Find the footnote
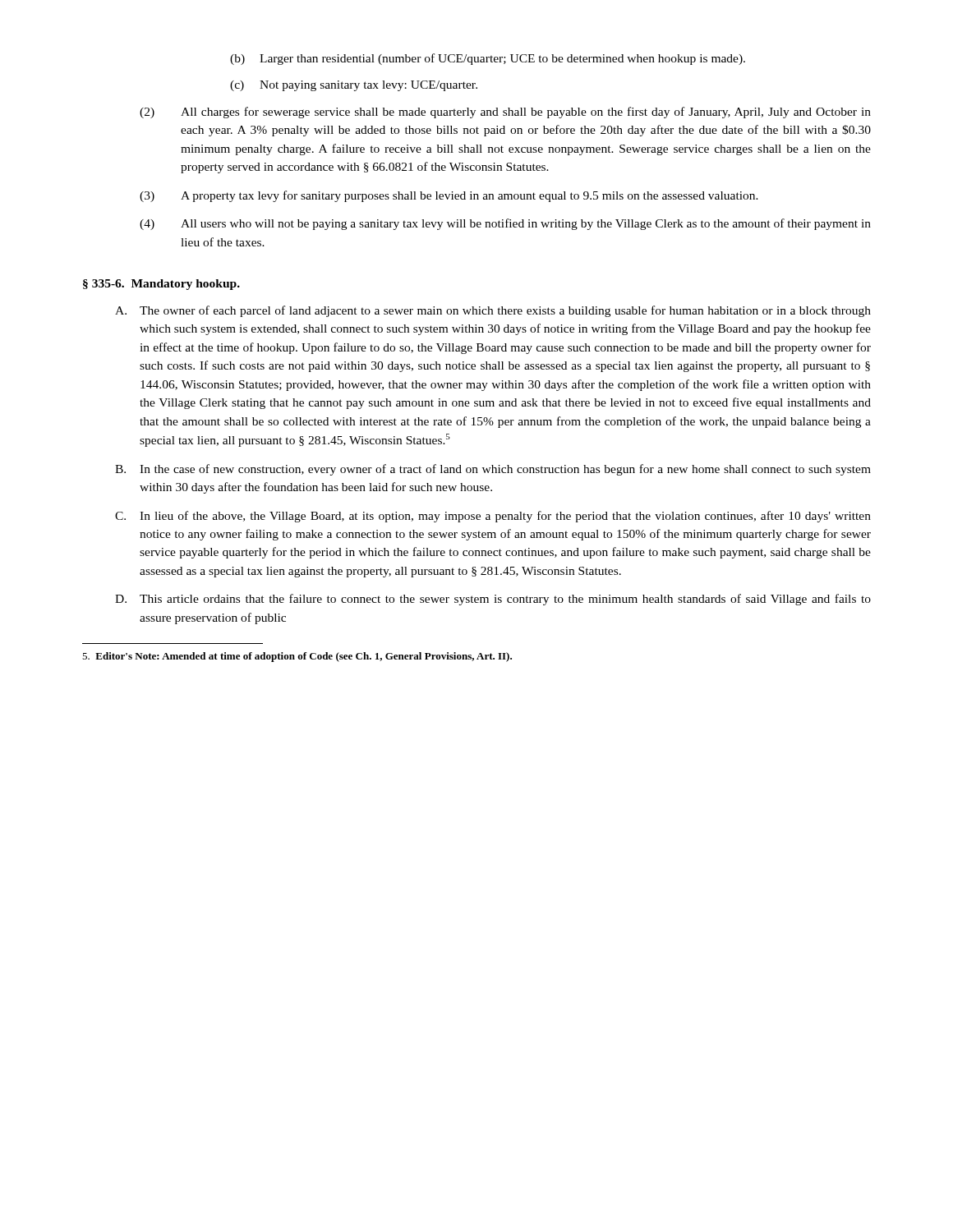The width and height of the screenshot is (953, 1232). click(x=297, y=656)
